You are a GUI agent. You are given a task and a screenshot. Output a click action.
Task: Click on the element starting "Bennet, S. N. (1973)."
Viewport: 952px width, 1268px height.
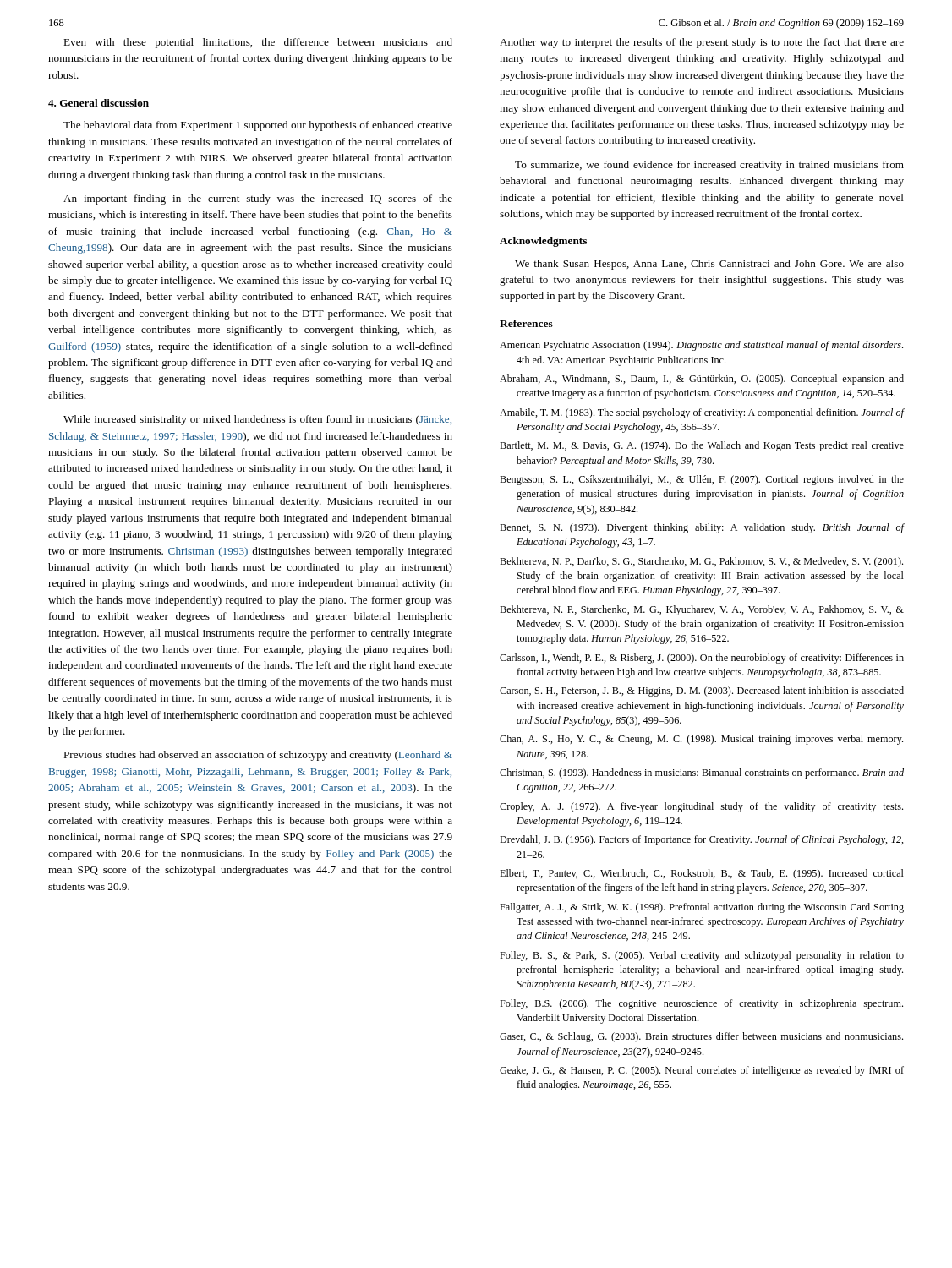pyautogui.click(x=702, y=535)
